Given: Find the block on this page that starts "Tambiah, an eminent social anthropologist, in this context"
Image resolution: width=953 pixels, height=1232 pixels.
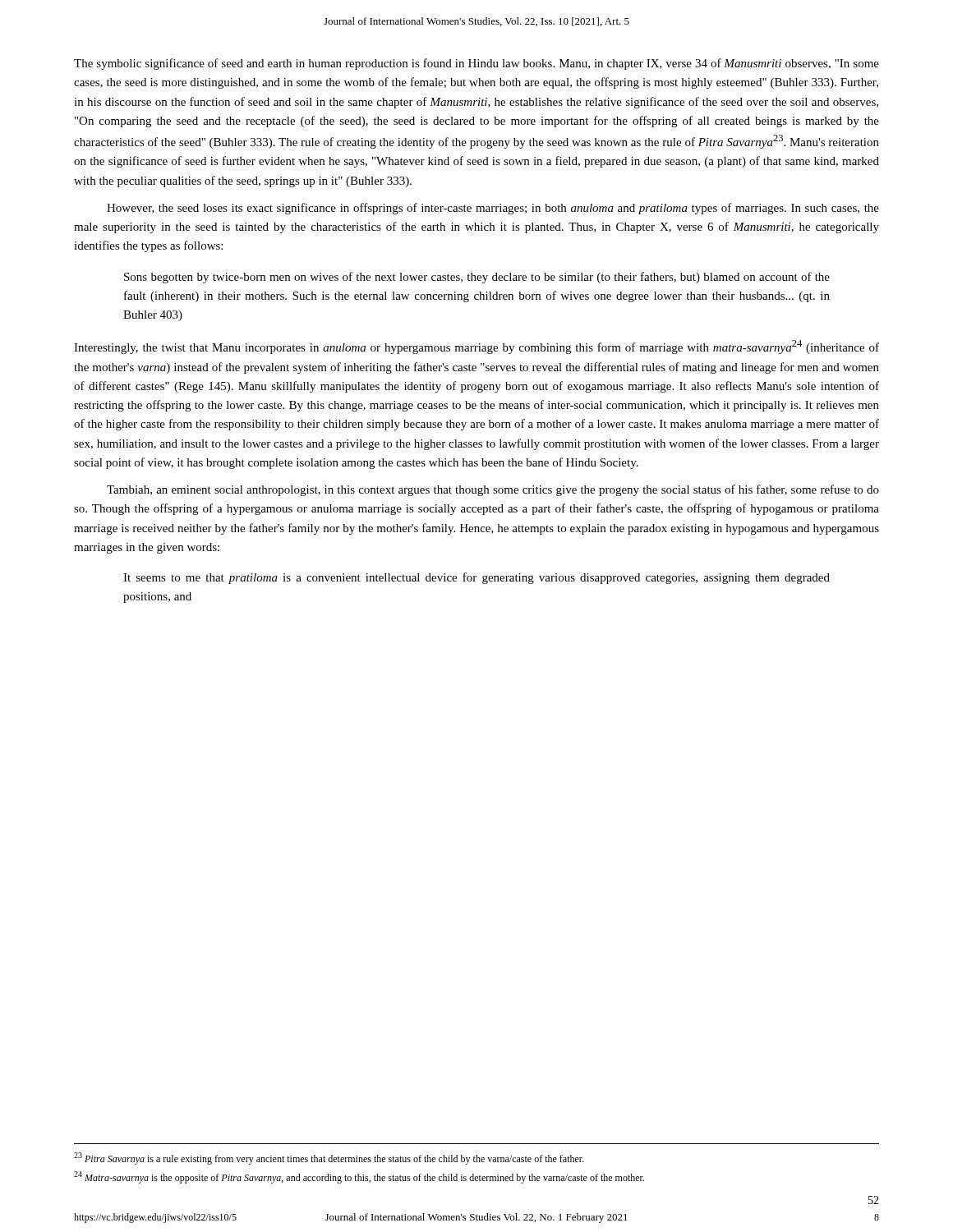Looking at the screenshot, I should point(476,518).
